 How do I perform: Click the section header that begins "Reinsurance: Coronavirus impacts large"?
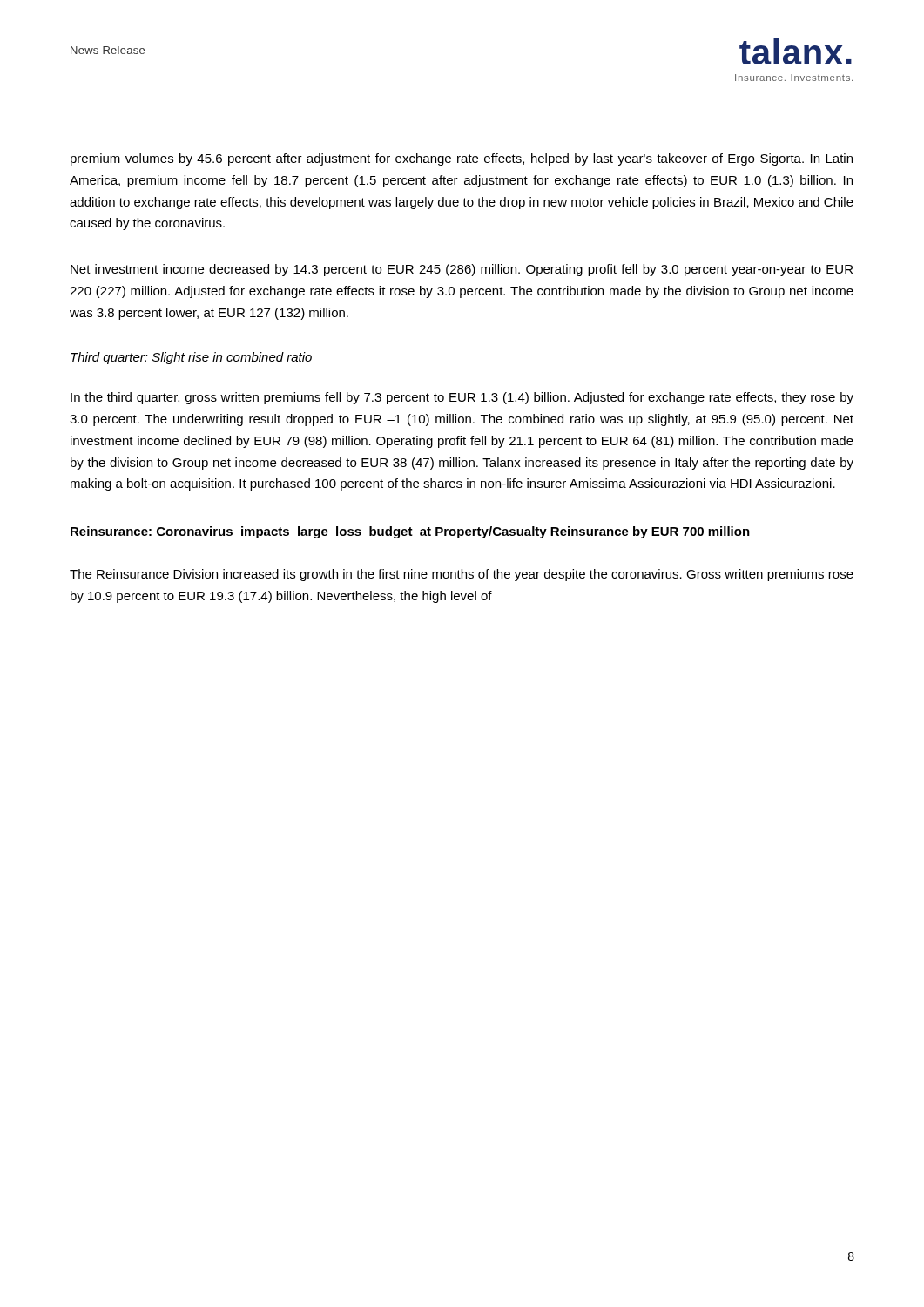pos(410,531)
